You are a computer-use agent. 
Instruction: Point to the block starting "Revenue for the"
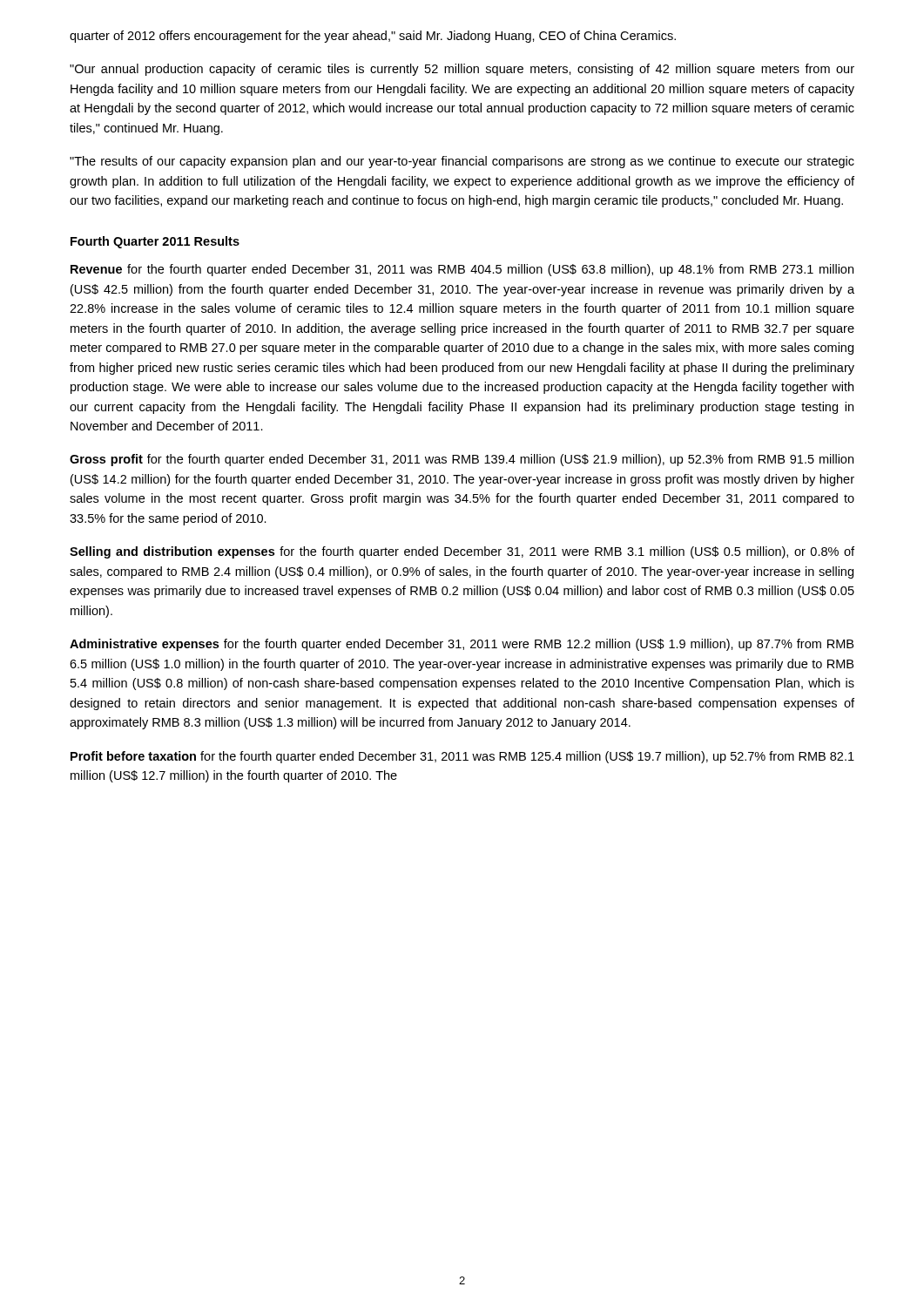[462, 348]
